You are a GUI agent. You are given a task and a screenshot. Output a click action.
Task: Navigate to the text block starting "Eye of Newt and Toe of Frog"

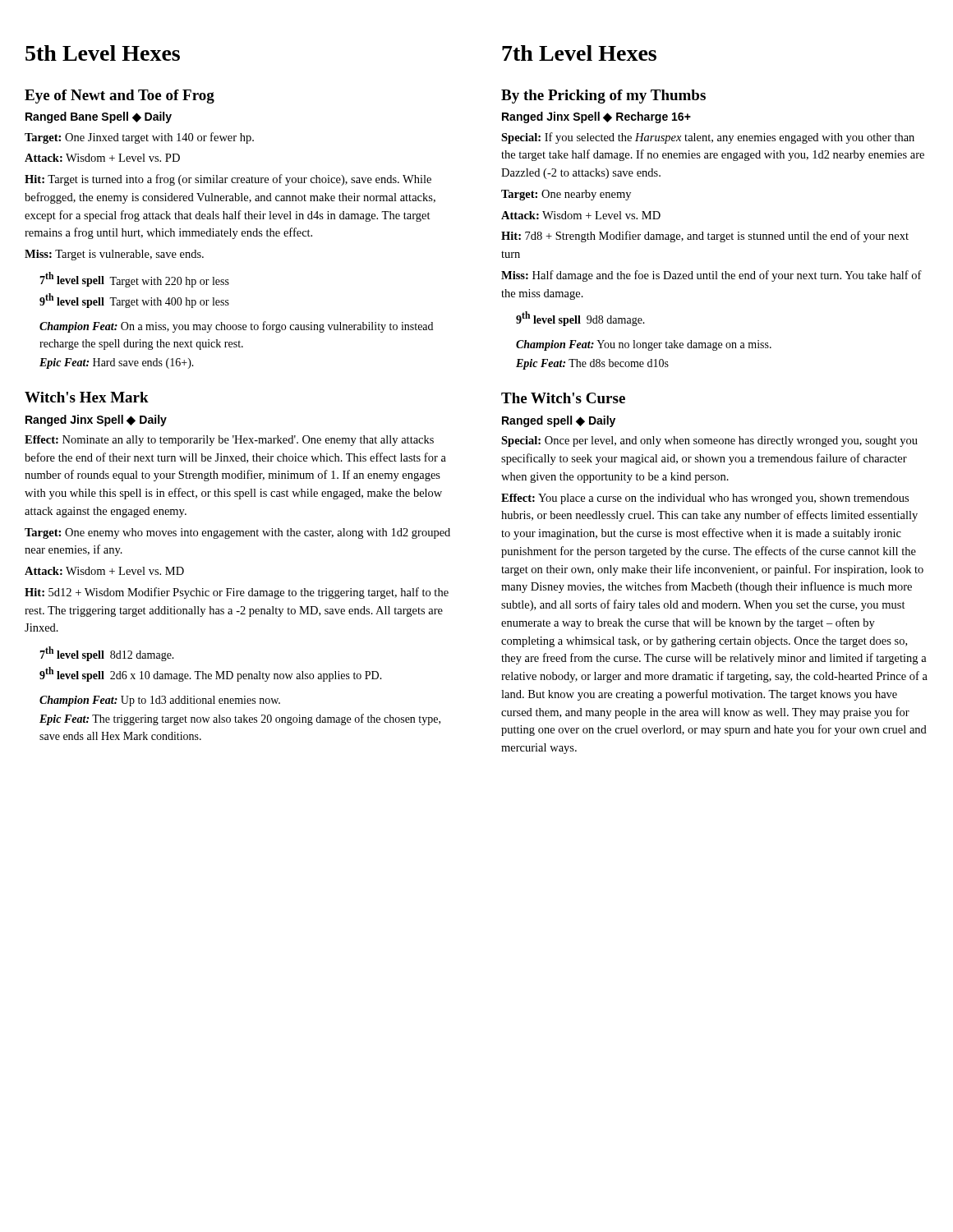120,97
